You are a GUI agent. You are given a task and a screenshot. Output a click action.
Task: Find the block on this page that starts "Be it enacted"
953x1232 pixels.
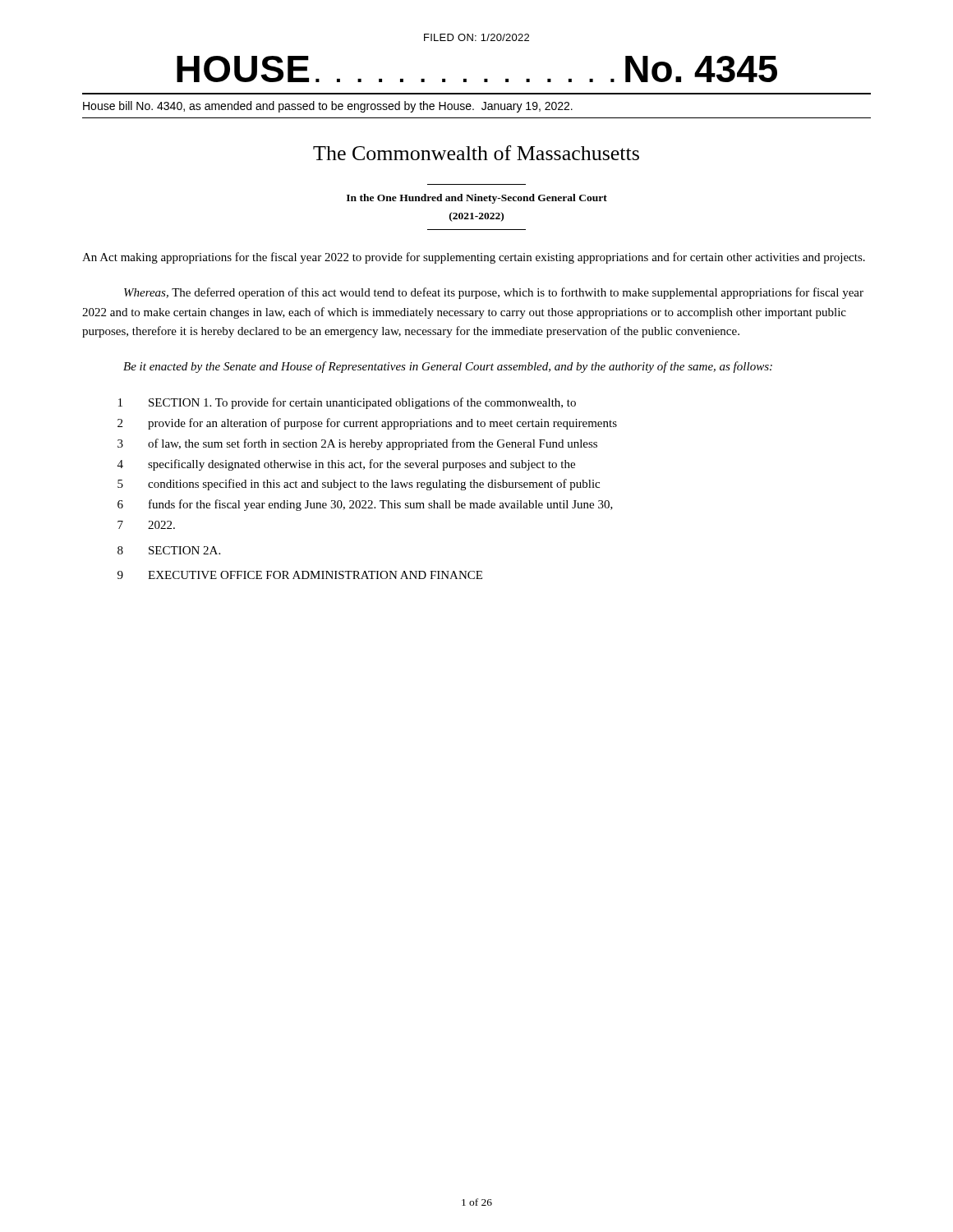pyautogui.click(x=448, y=366)
